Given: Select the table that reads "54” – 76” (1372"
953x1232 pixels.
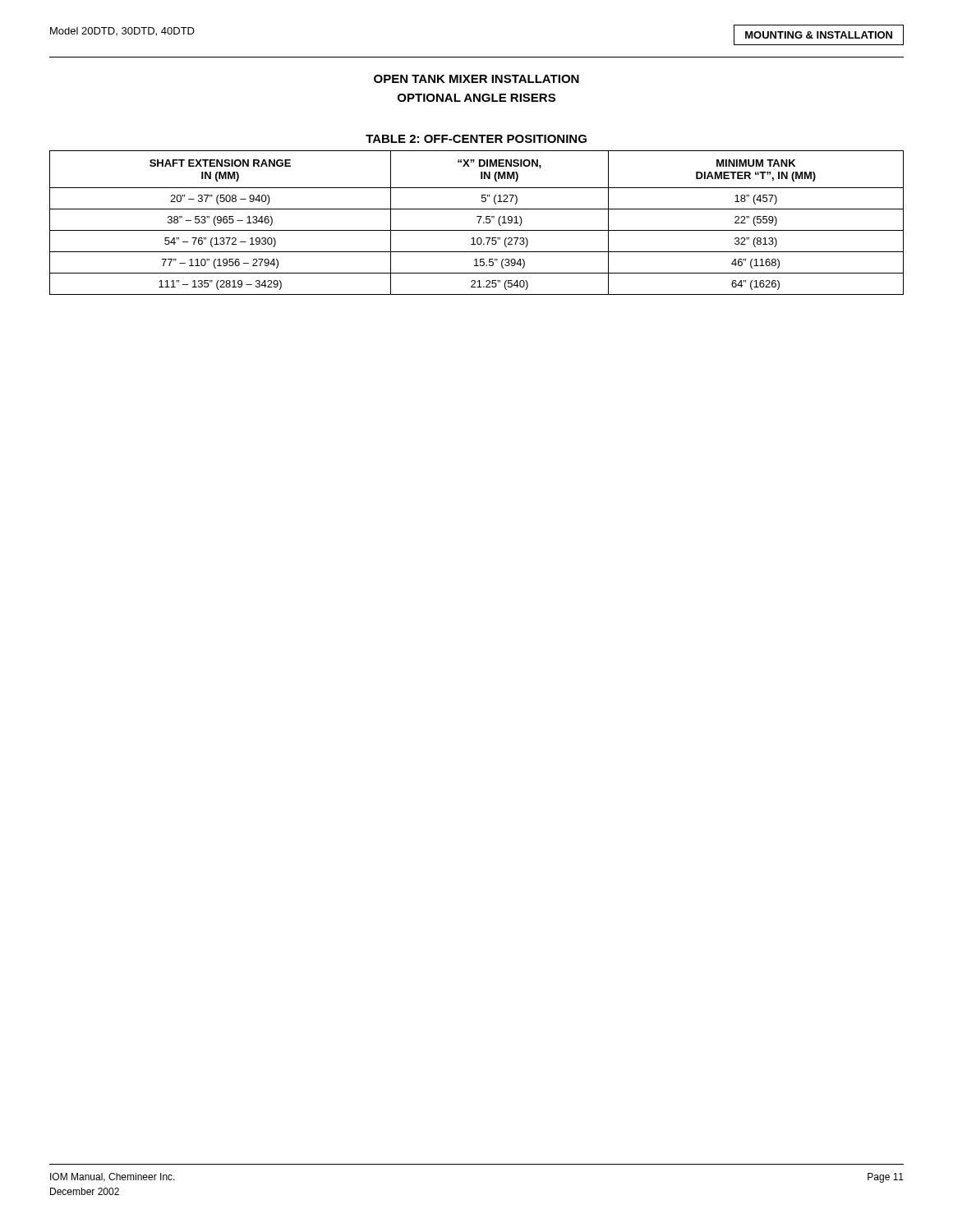Looking at the screenshot, I should 476,223.
